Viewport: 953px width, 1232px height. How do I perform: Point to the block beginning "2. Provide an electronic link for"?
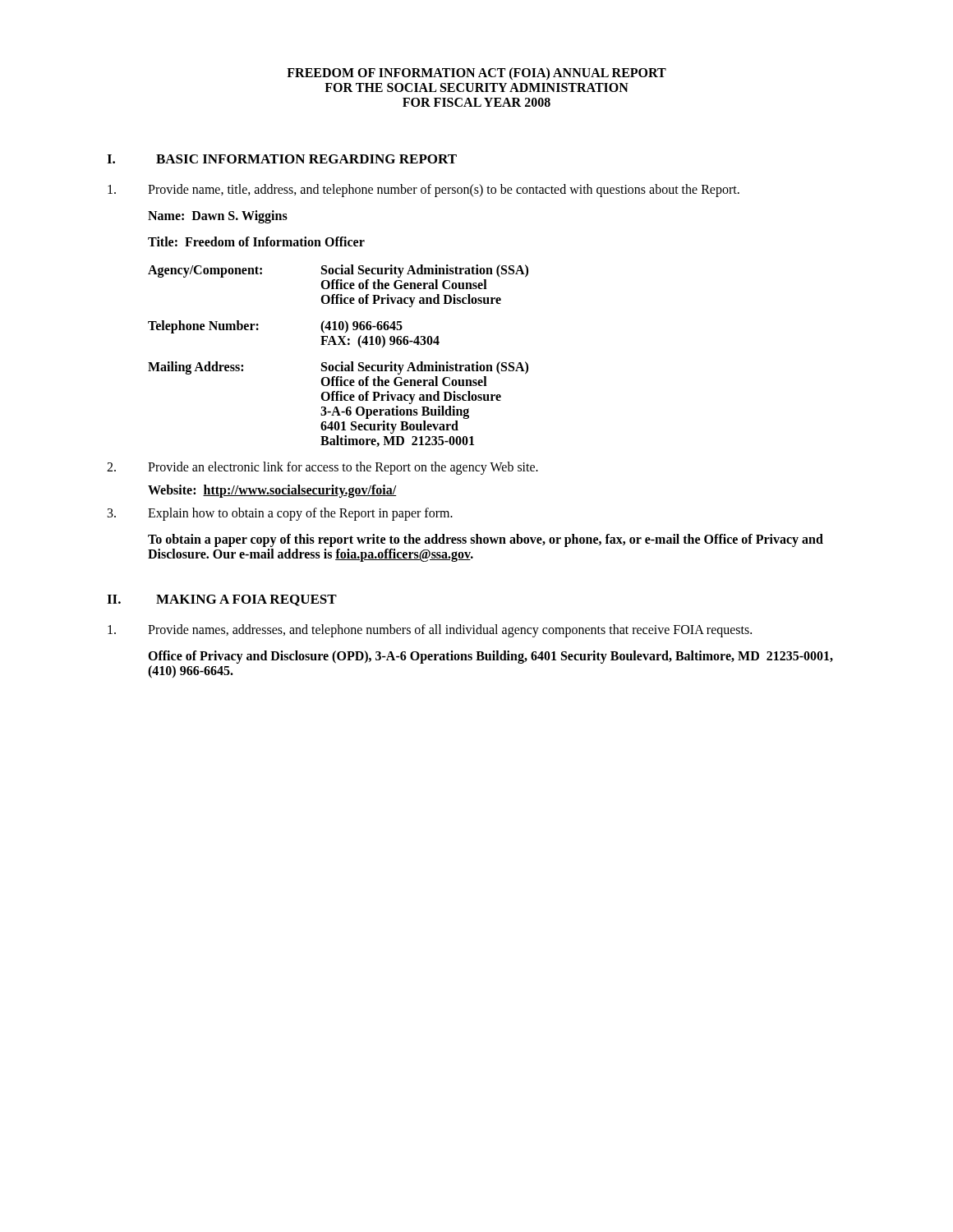476,467
